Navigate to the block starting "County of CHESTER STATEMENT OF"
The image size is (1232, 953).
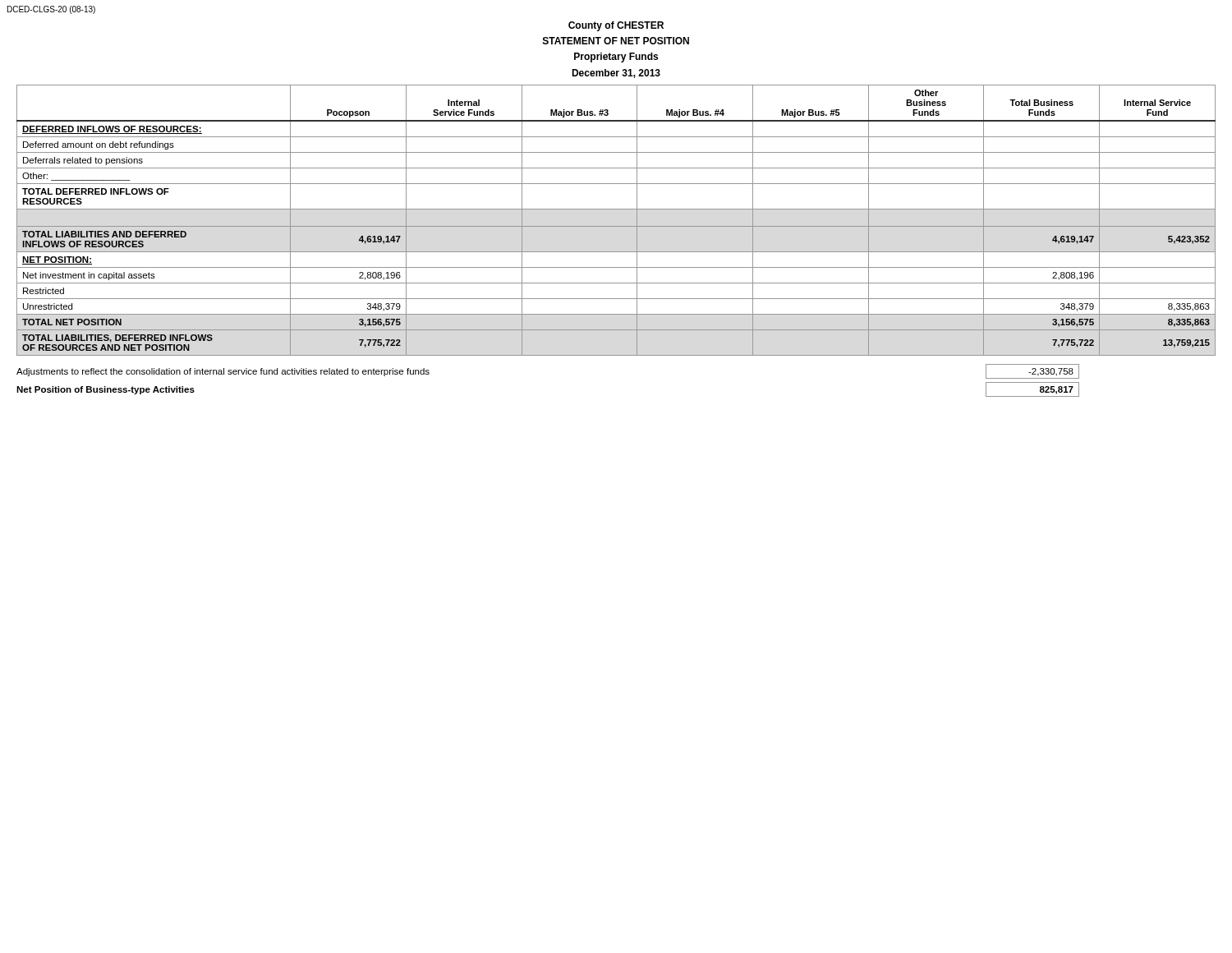(x=616, y=50)
